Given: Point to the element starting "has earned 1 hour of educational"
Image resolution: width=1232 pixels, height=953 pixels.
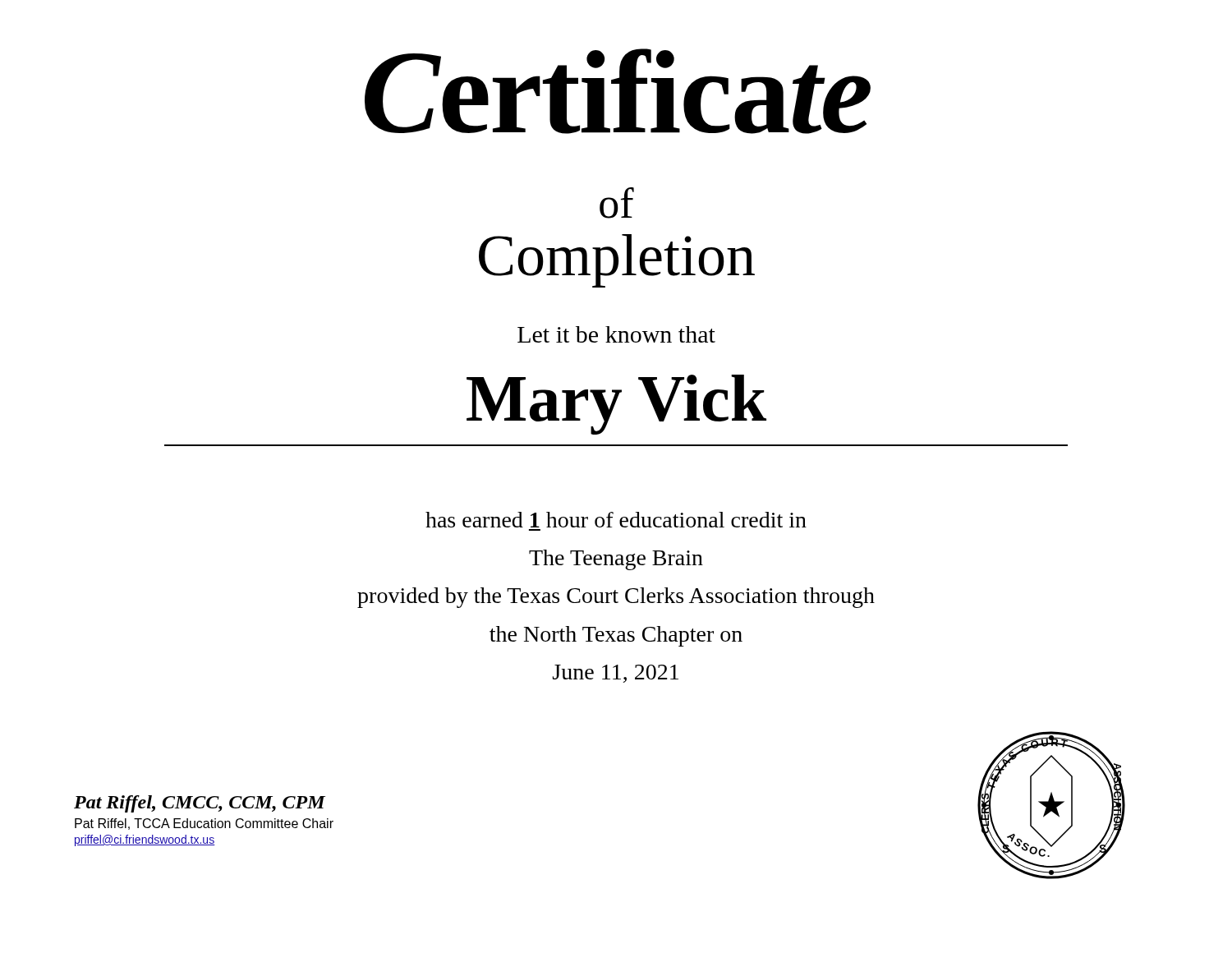Looking at the screenshot, I should click(616, 596).
